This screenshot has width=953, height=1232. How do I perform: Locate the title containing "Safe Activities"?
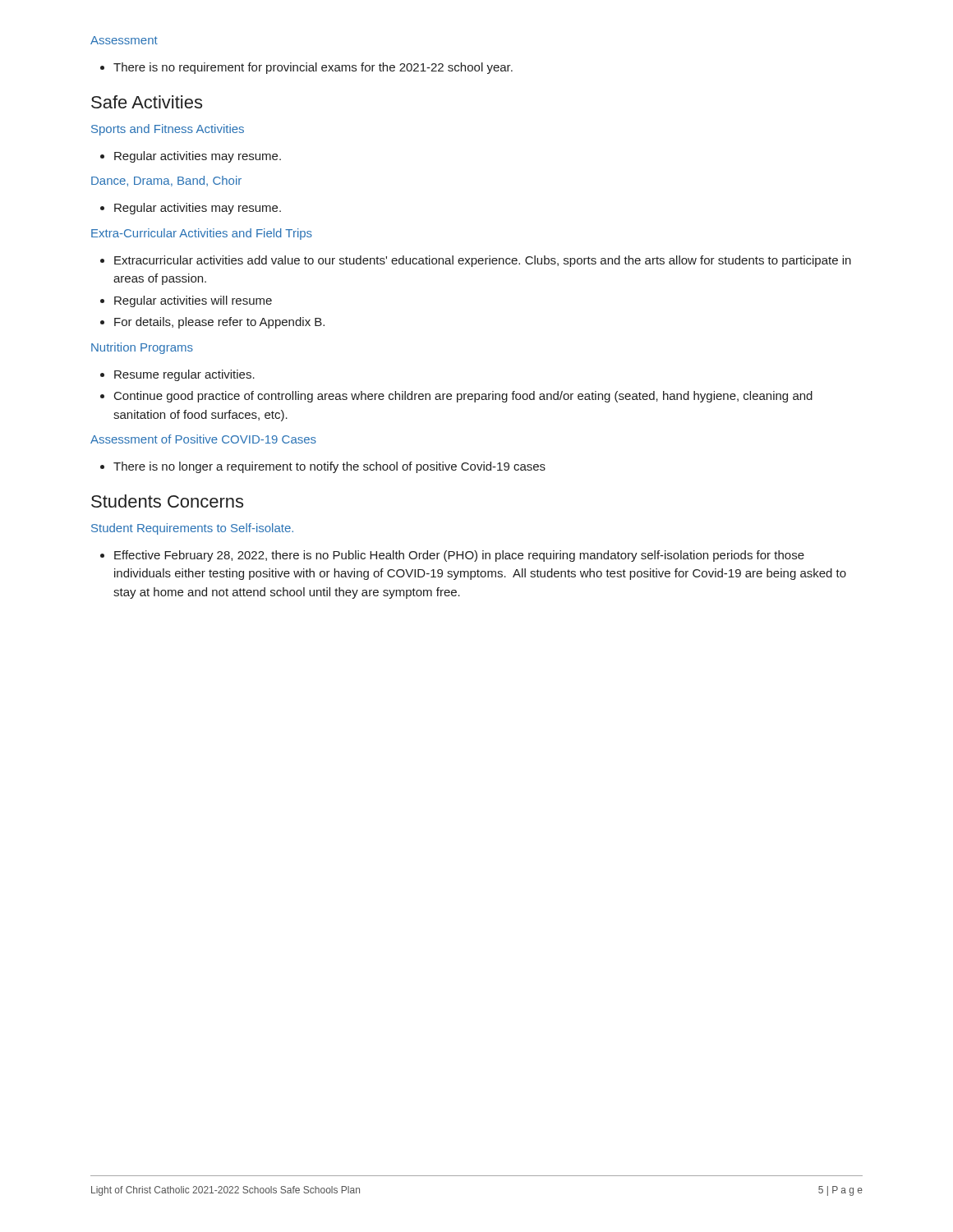pyautogui.click(x=147, y=102)
